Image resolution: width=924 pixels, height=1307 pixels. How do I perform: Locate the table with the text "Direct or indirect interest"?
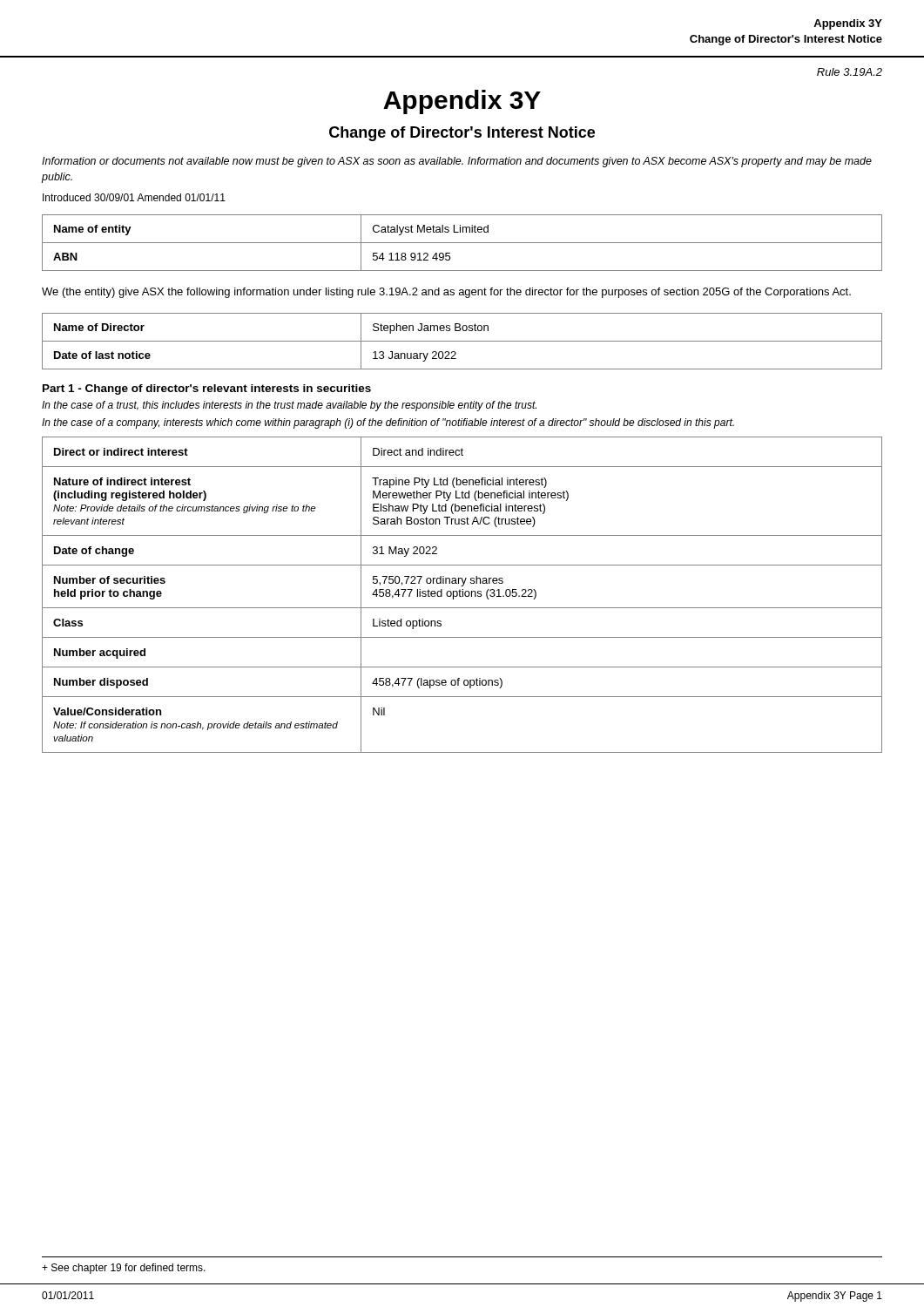[462, 595]
